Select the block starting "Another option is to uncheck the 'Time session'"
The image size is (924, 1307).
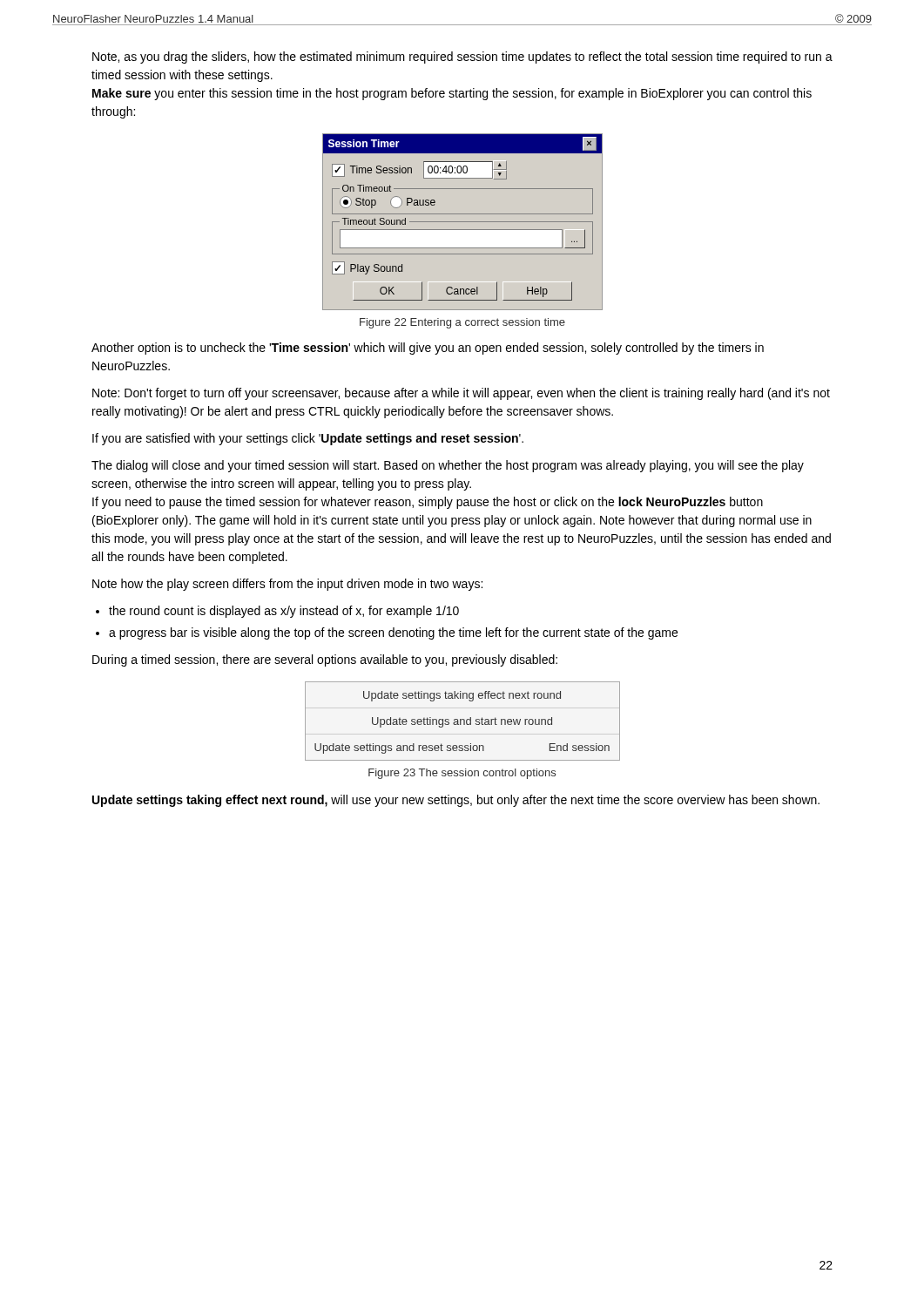point(462,357)
